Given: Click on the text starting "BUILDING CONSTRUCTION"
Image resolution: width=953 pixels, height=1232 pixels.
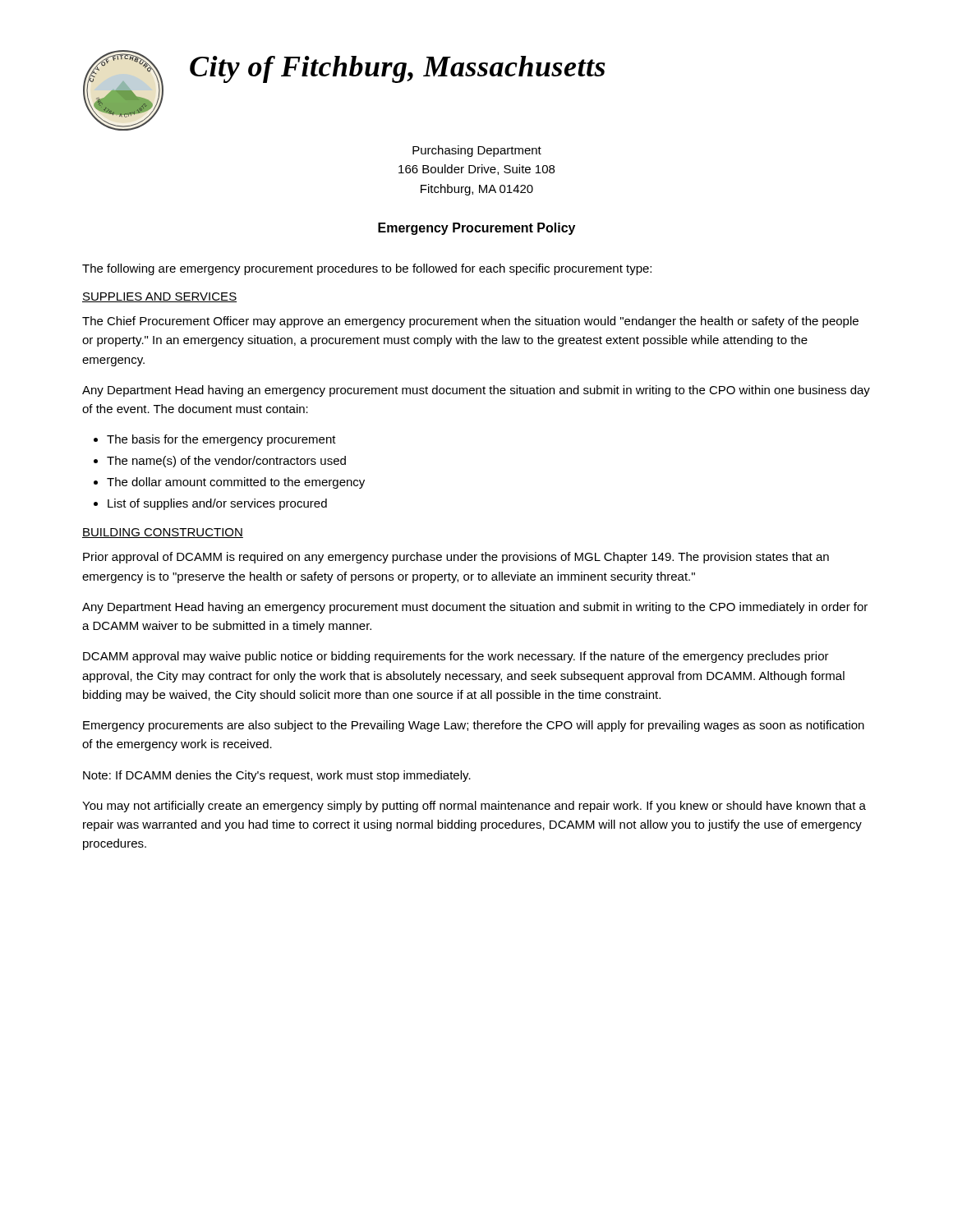Looking at the screenshot, I should click(x=163, y=532).
